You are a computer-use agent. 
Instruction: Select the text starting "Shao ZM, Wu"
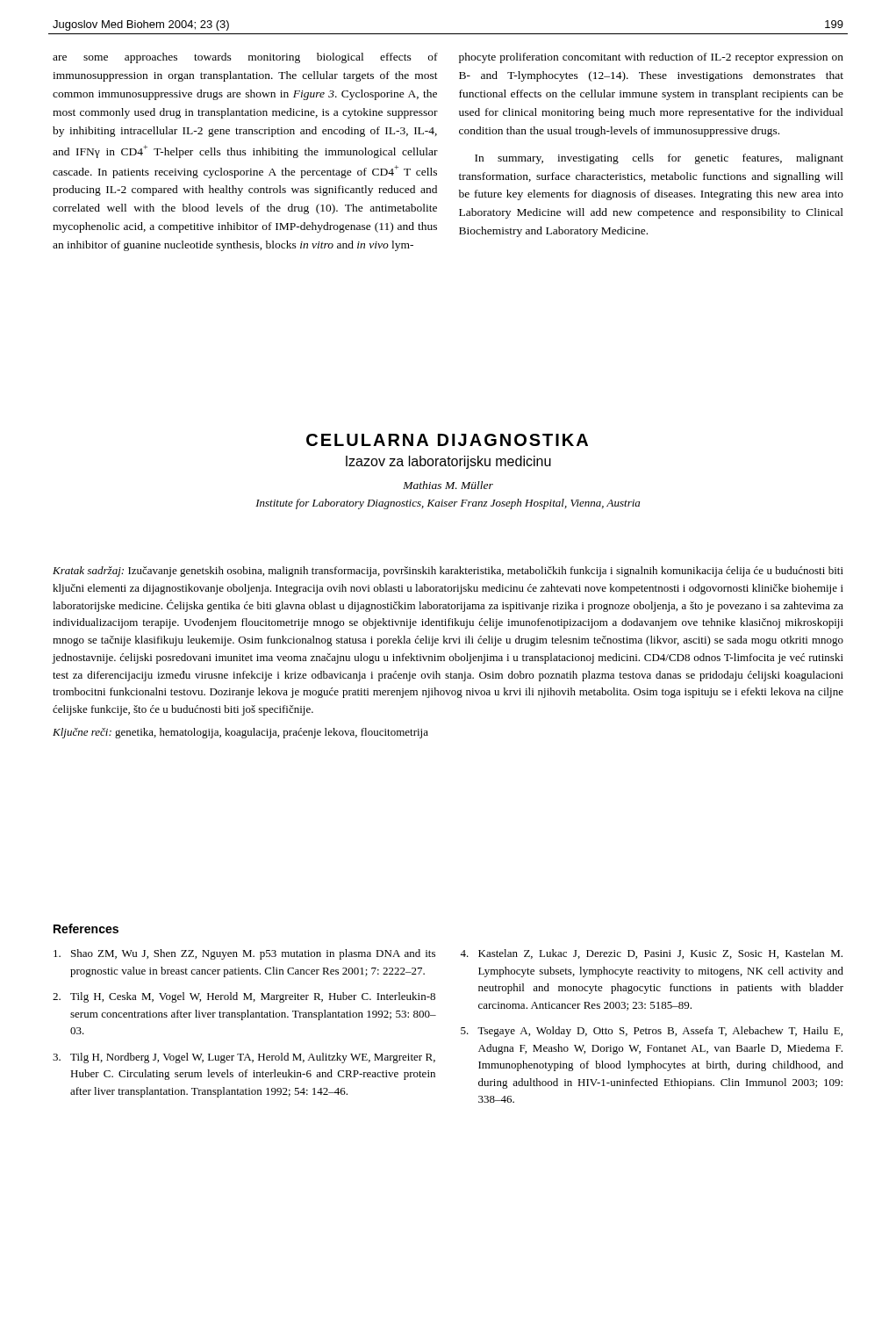(x=244, y=962)
